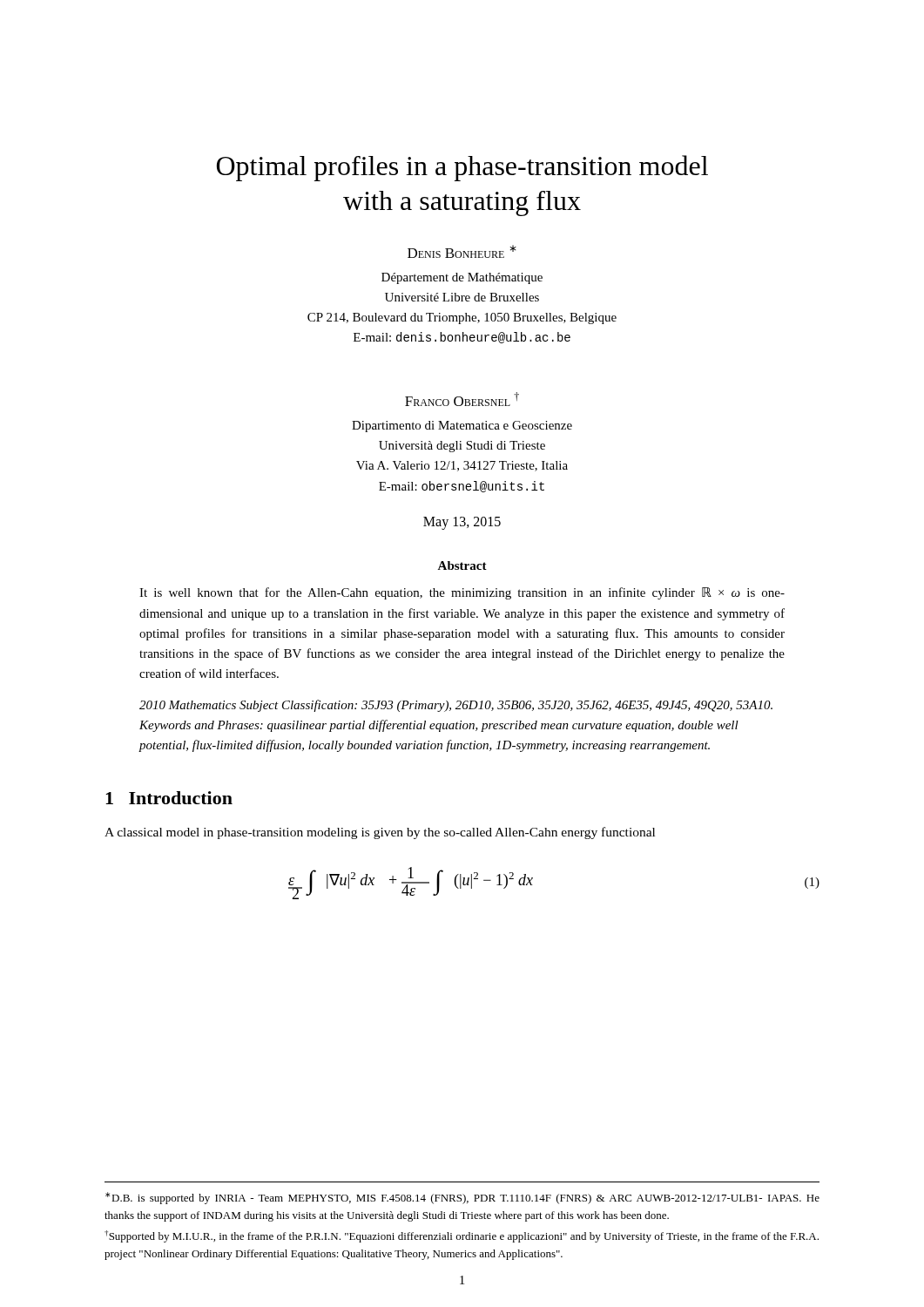Find the passage starting "1 Introduction"
The image size is (924, 1307).
tap(168, 798)
